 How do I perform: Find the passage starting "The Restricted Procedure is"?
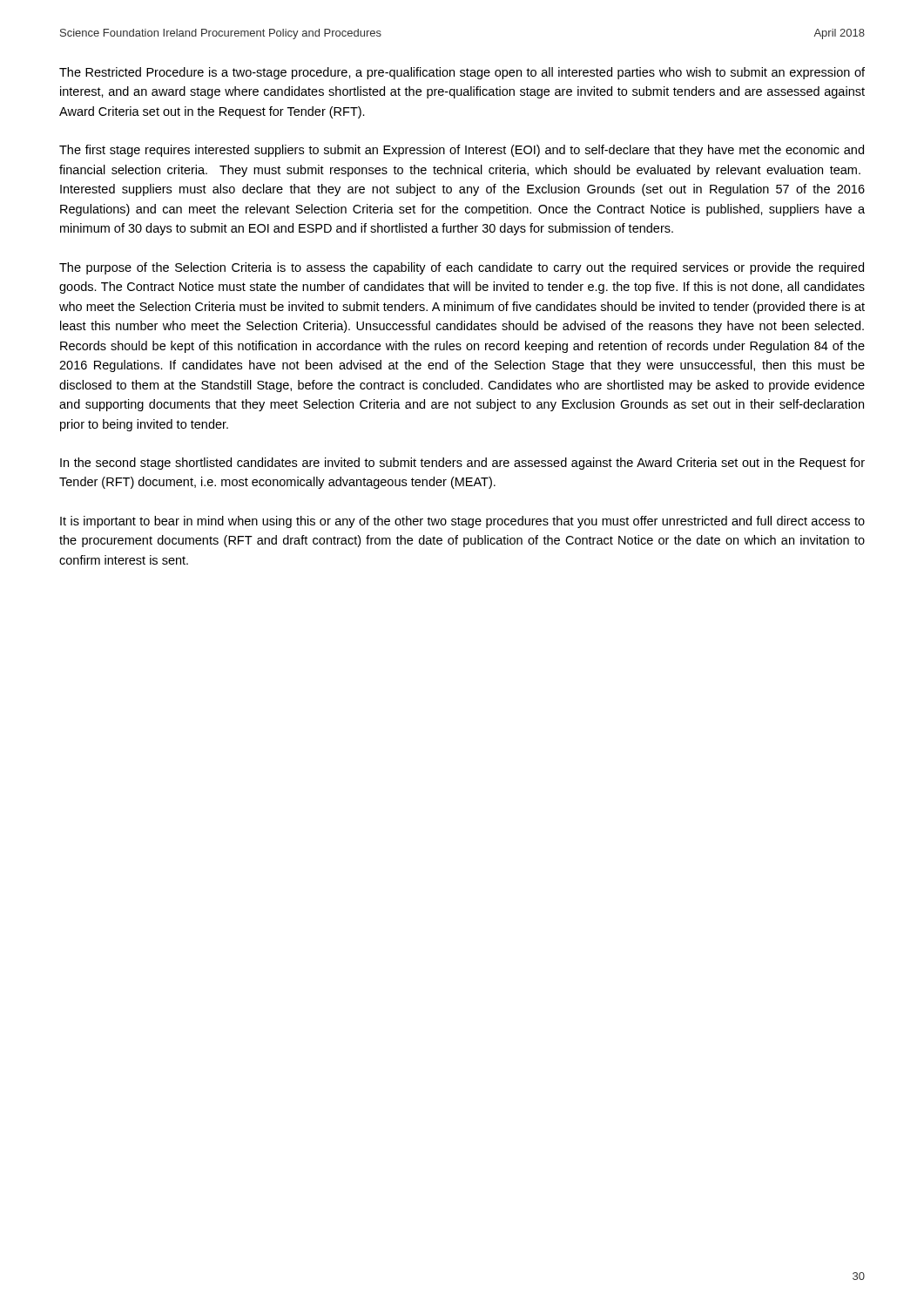click(462, 92)
